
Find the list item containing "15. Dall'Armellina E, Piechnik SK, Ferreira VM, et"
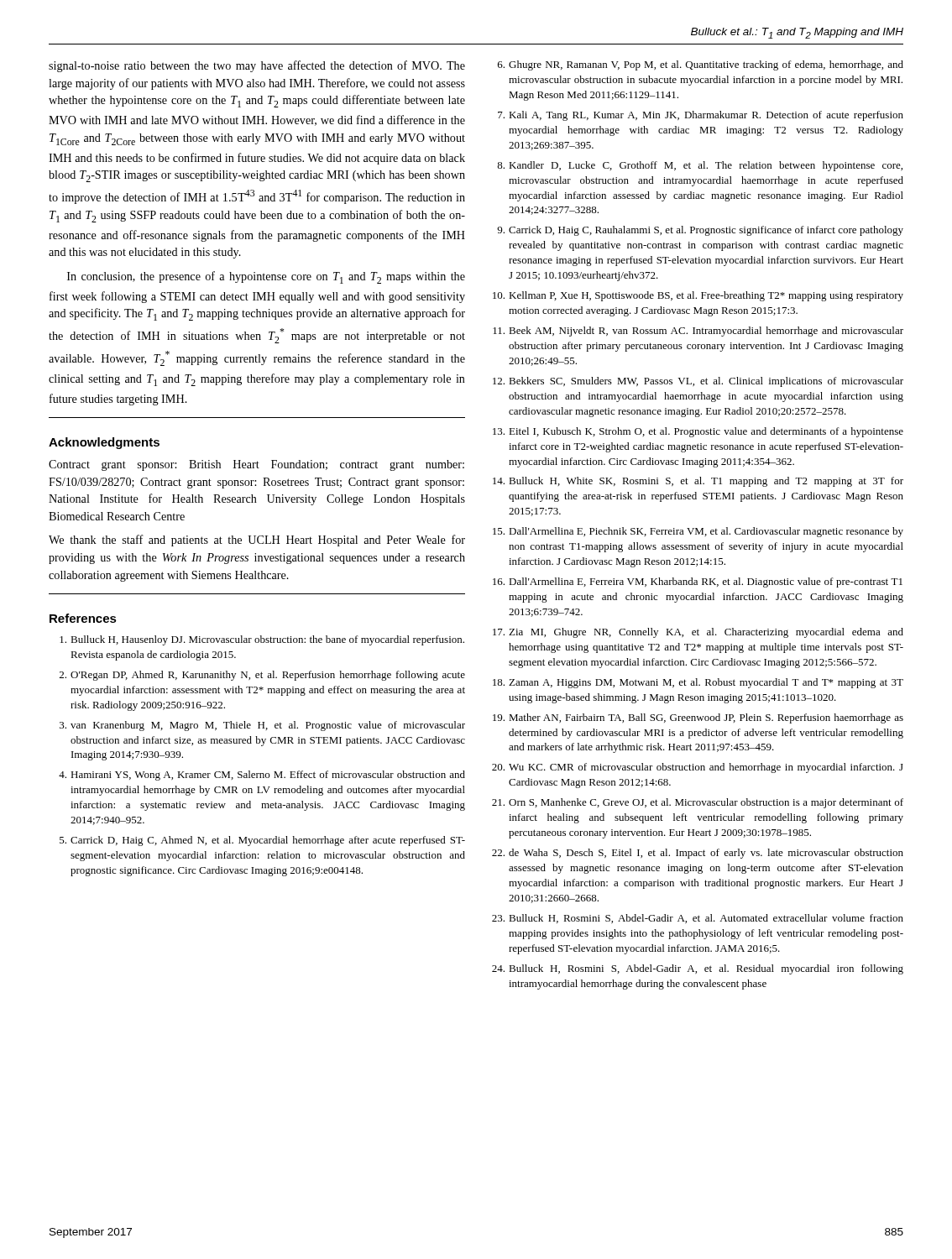click(695, 547)
